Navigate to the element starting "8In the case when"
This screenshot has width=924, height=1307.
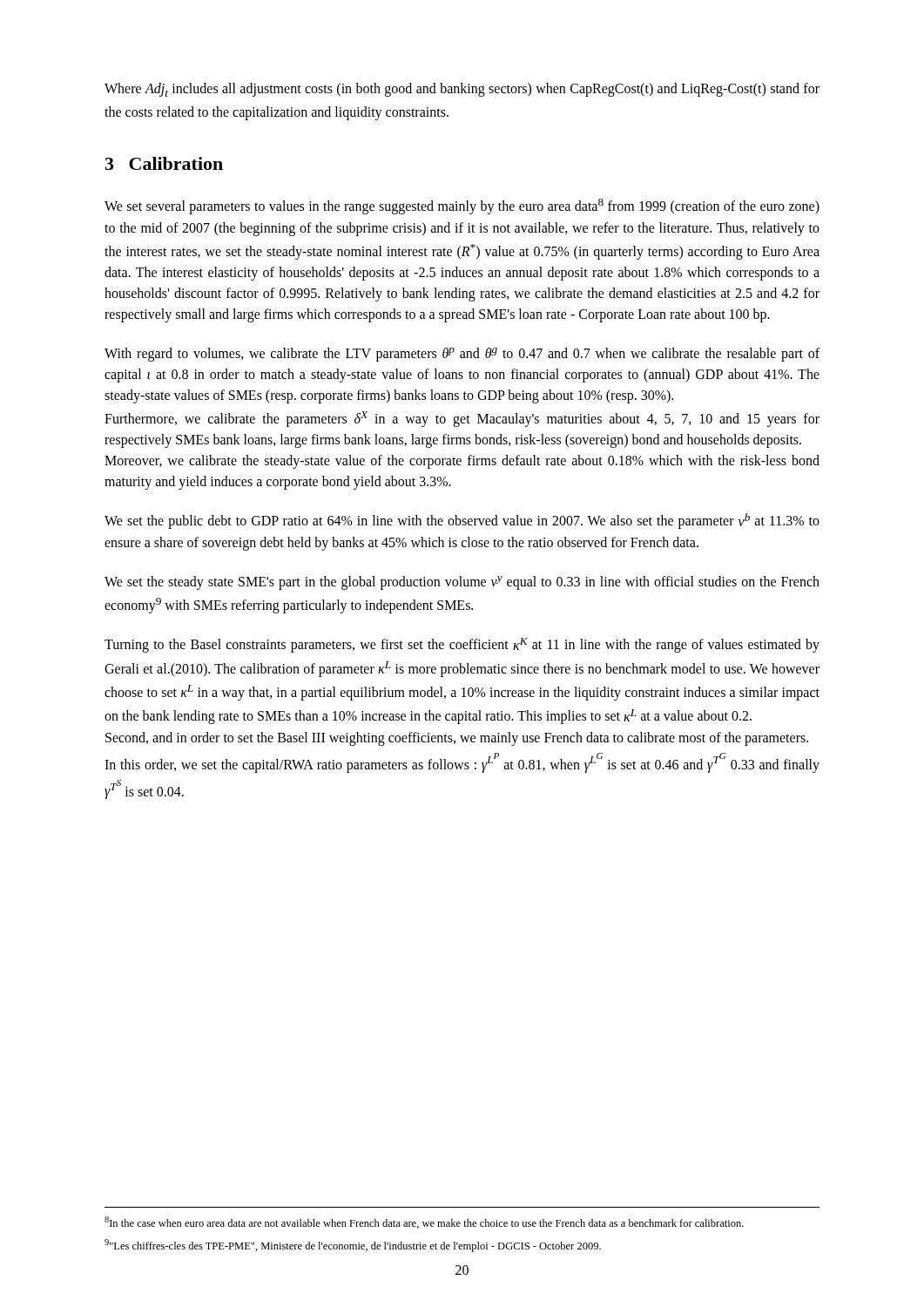(424, 1222)
